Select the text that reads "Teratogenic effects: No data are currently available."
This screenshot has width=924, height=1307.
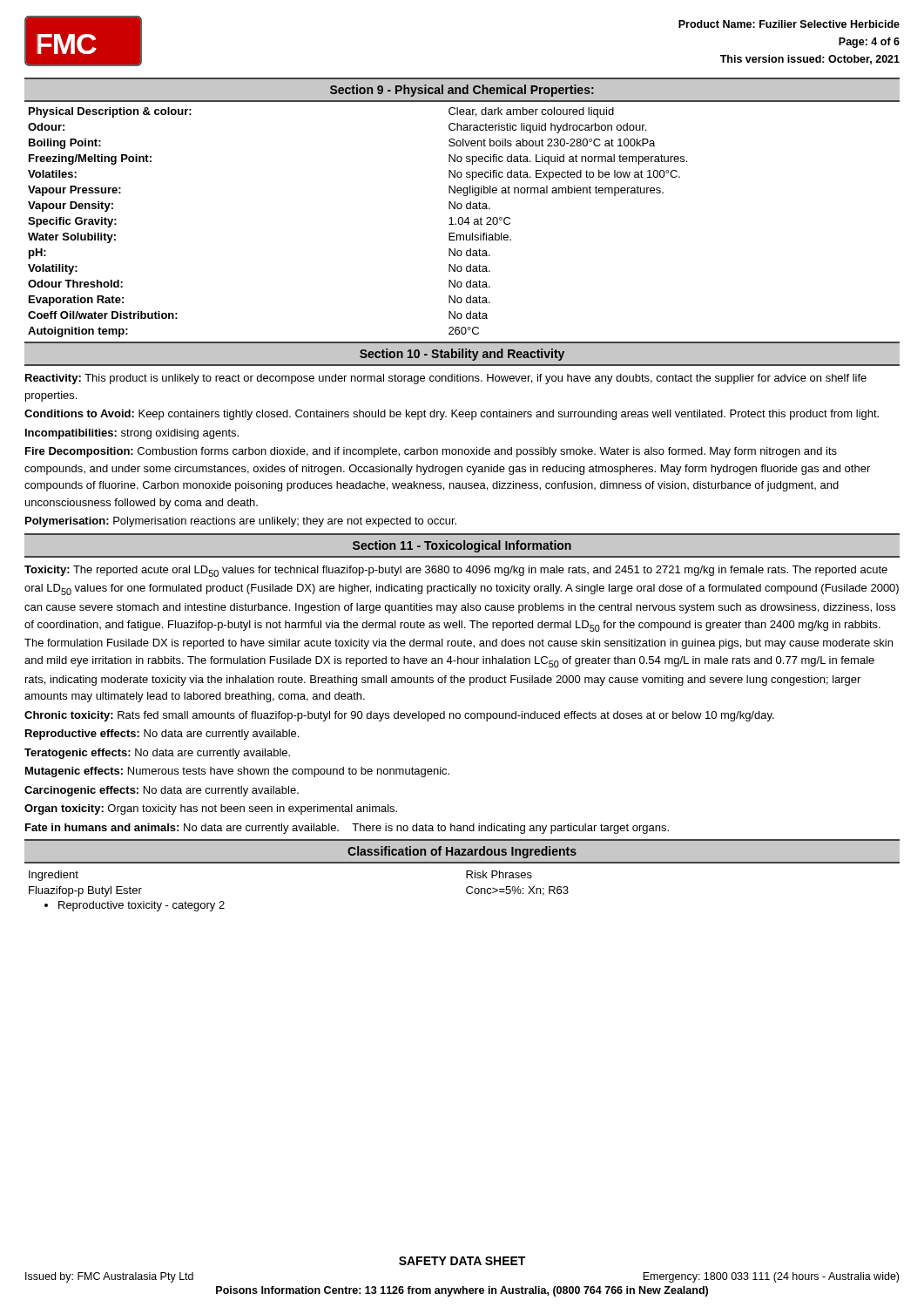click(x=158, y=752)
